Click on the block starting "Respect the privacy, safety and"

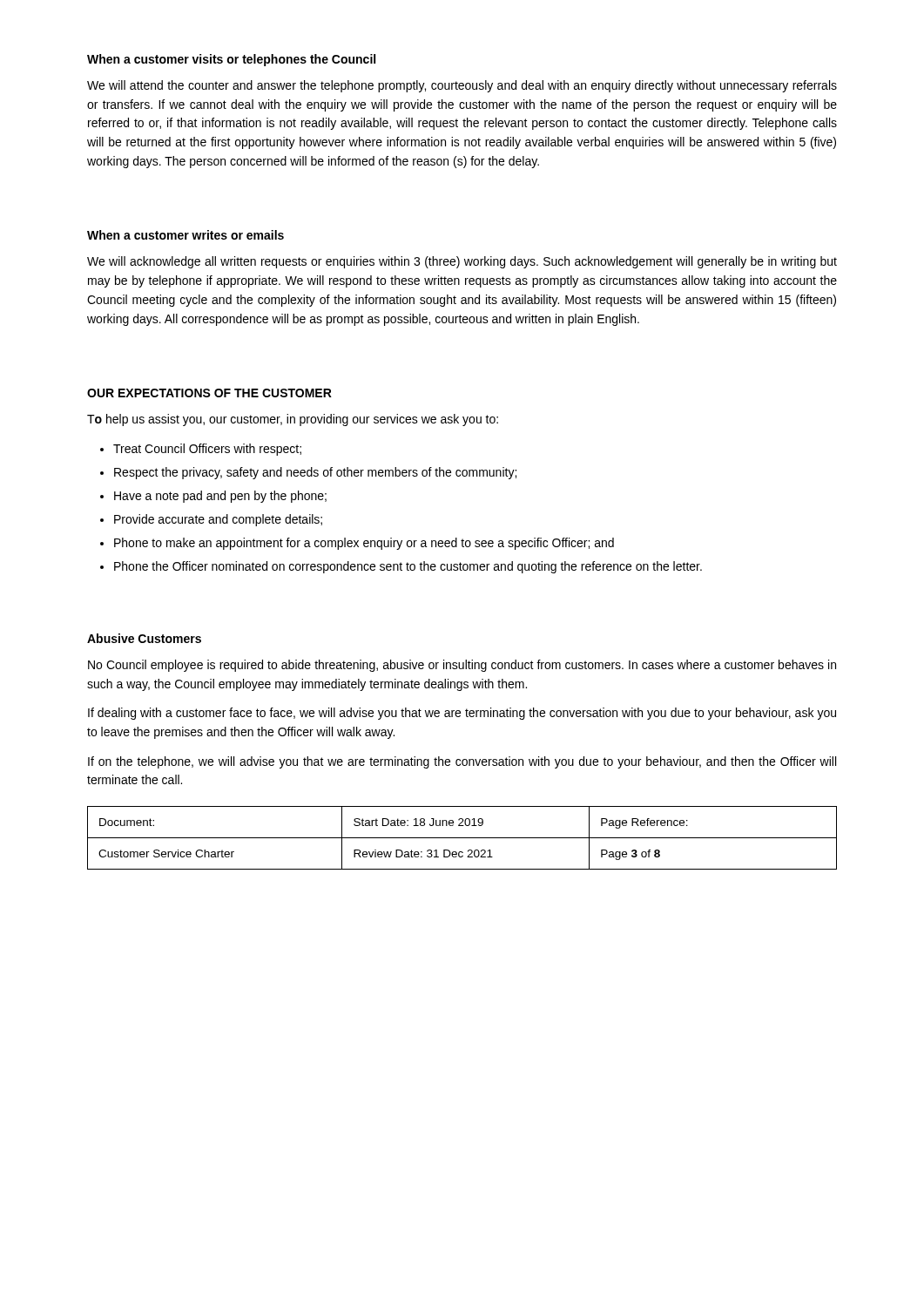click(315, 472)
